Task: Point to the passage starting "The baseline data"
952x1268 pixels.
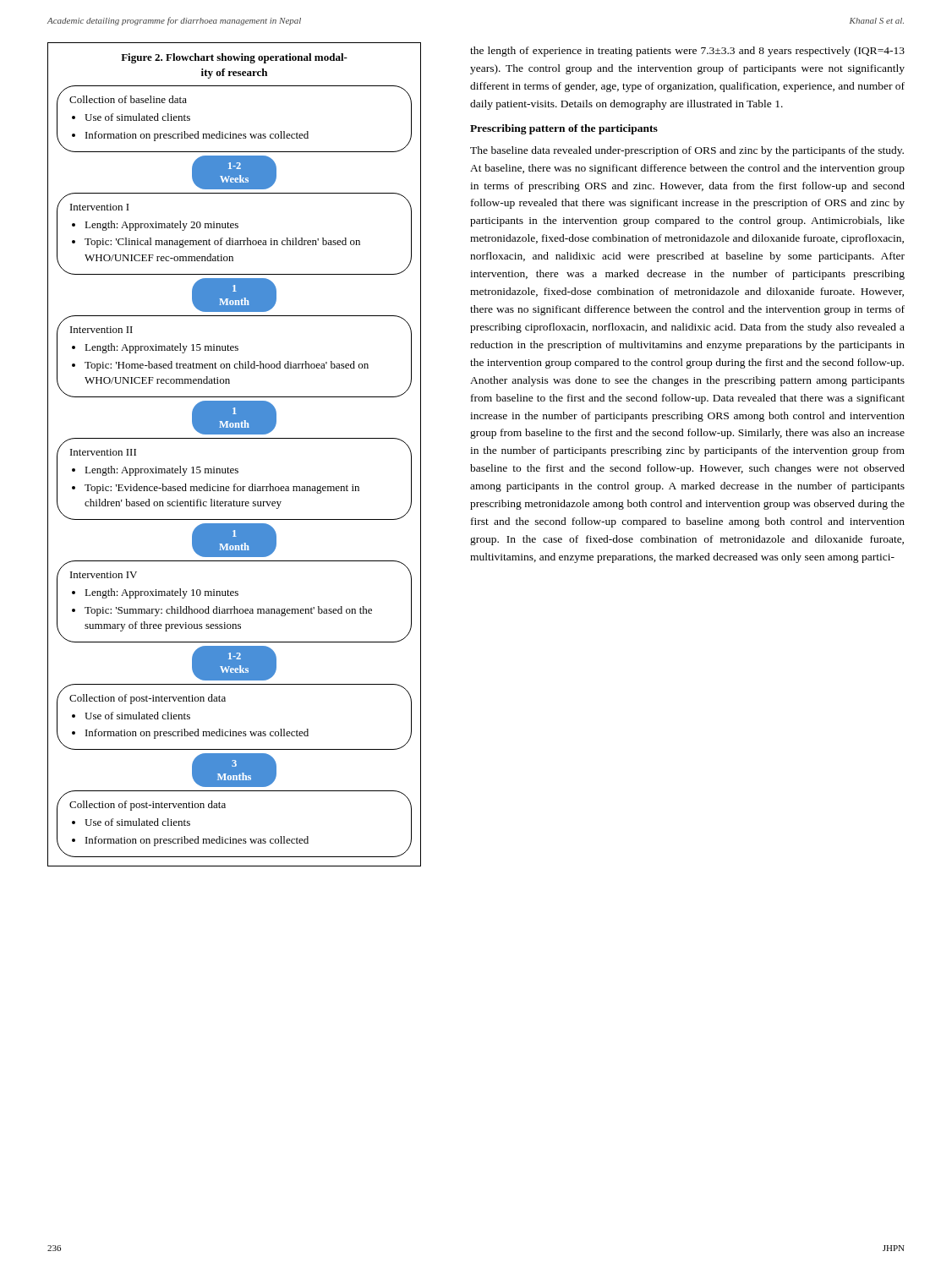Action: 687,353
